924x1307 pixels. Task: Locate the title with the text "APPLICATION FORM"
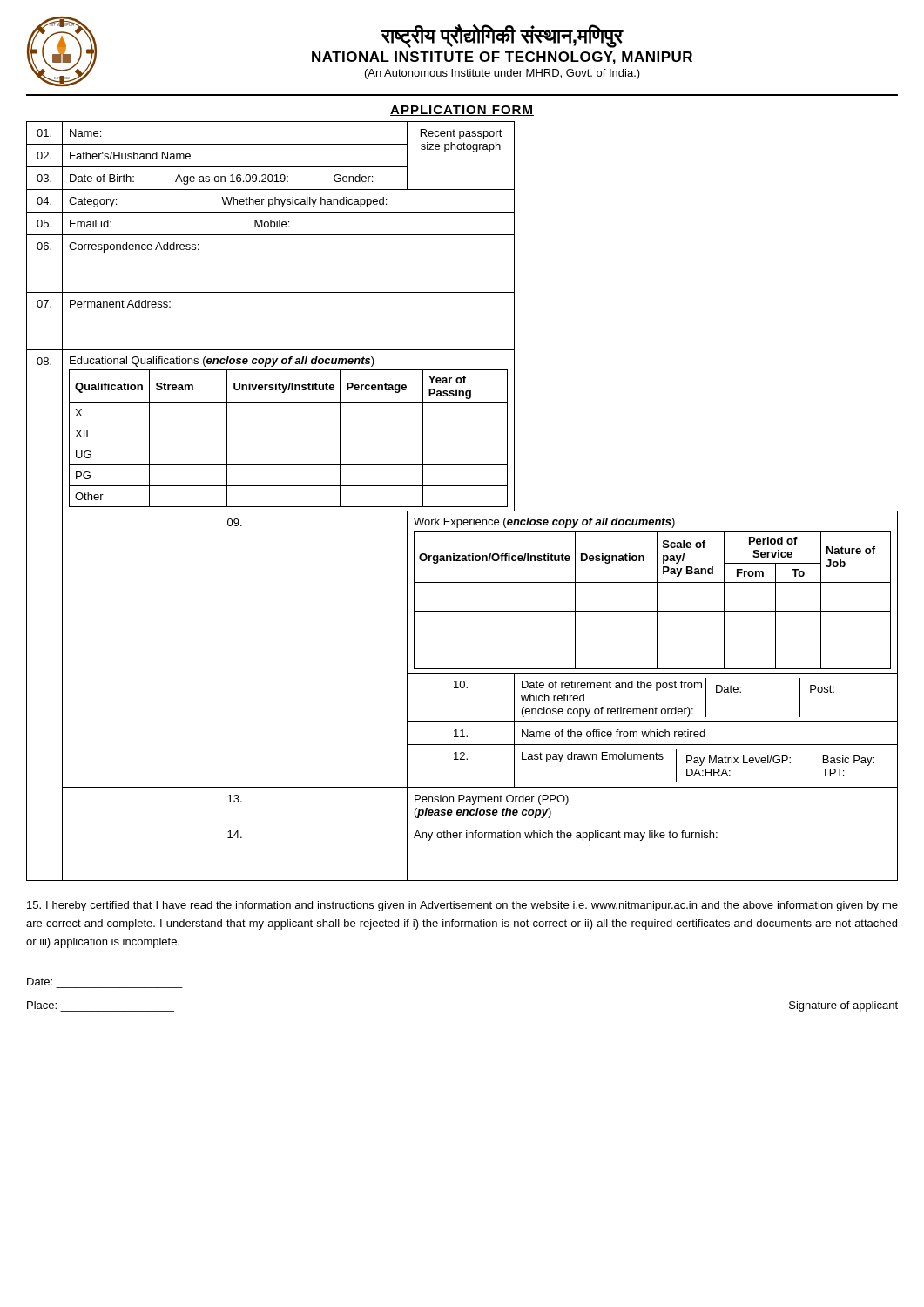pos(462,109)
